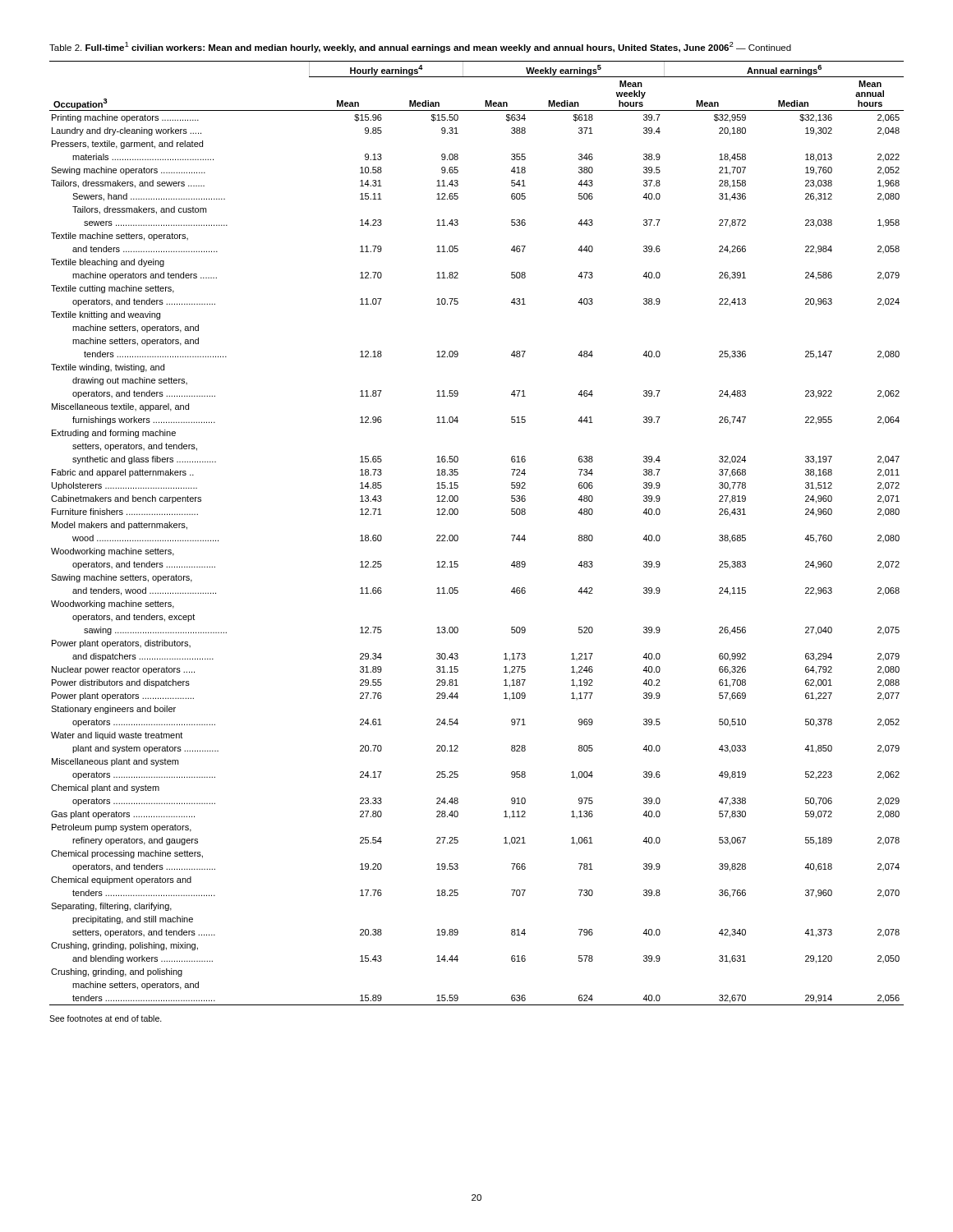The width and height of the screenshot is (953, 1232).
Task: Find the table that mentions "setters, operators, and tenders,"
Action: (x=476, y=533)
